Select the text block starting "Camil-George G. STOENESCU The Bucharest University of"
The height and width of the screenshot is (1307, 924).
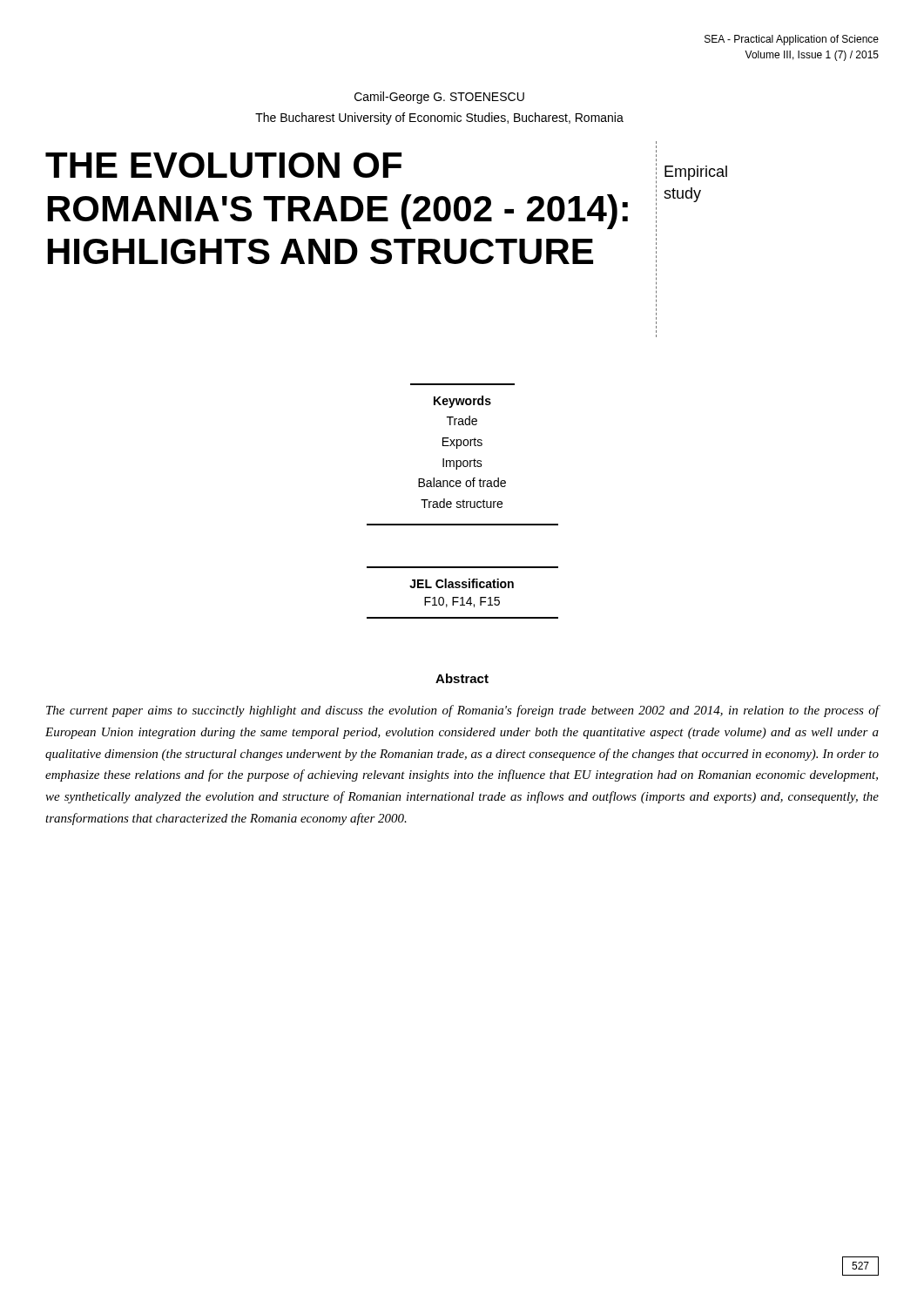pos(439,107)
